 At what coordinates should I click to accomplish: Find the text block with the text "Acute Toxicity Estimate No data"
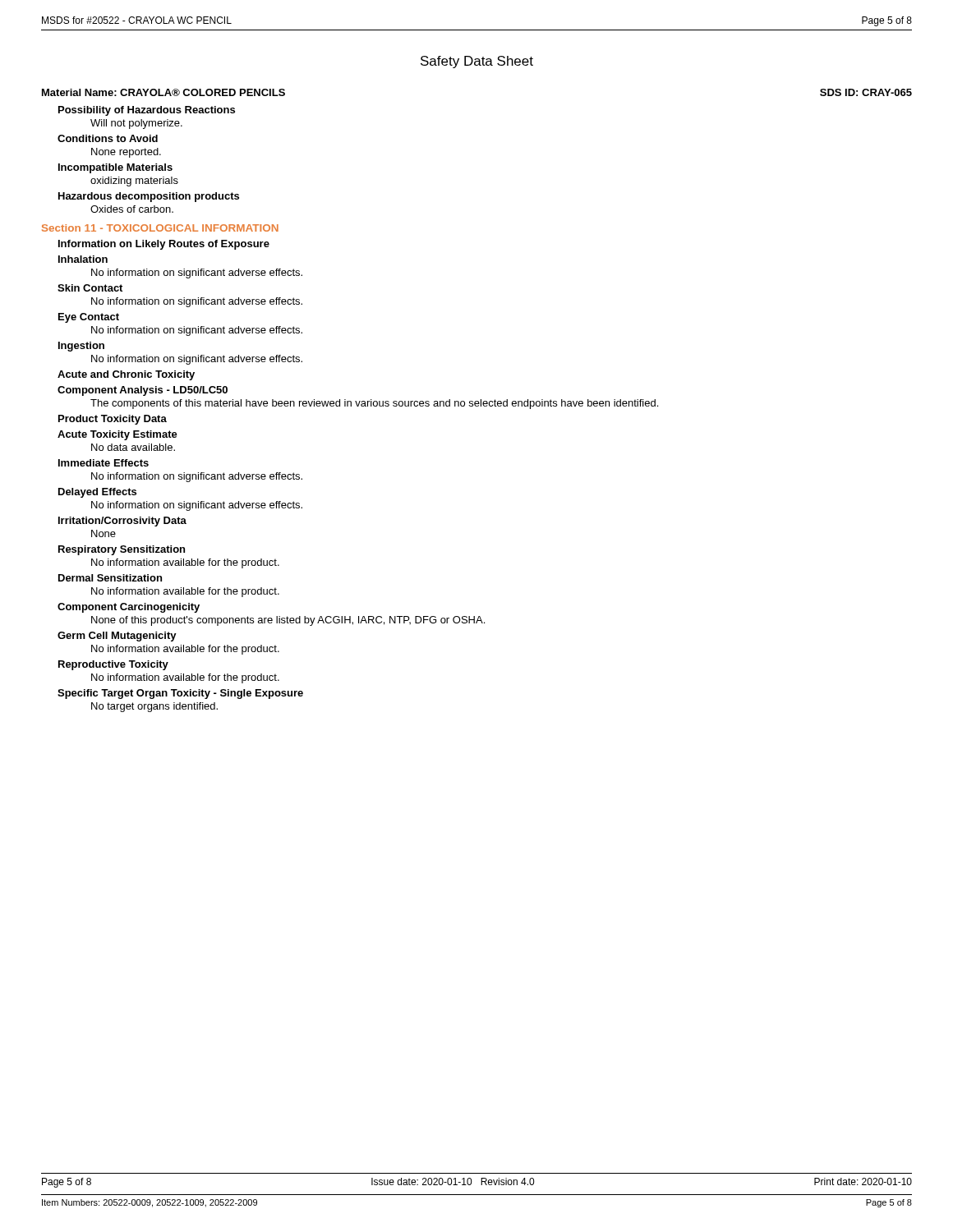(117, 435)
